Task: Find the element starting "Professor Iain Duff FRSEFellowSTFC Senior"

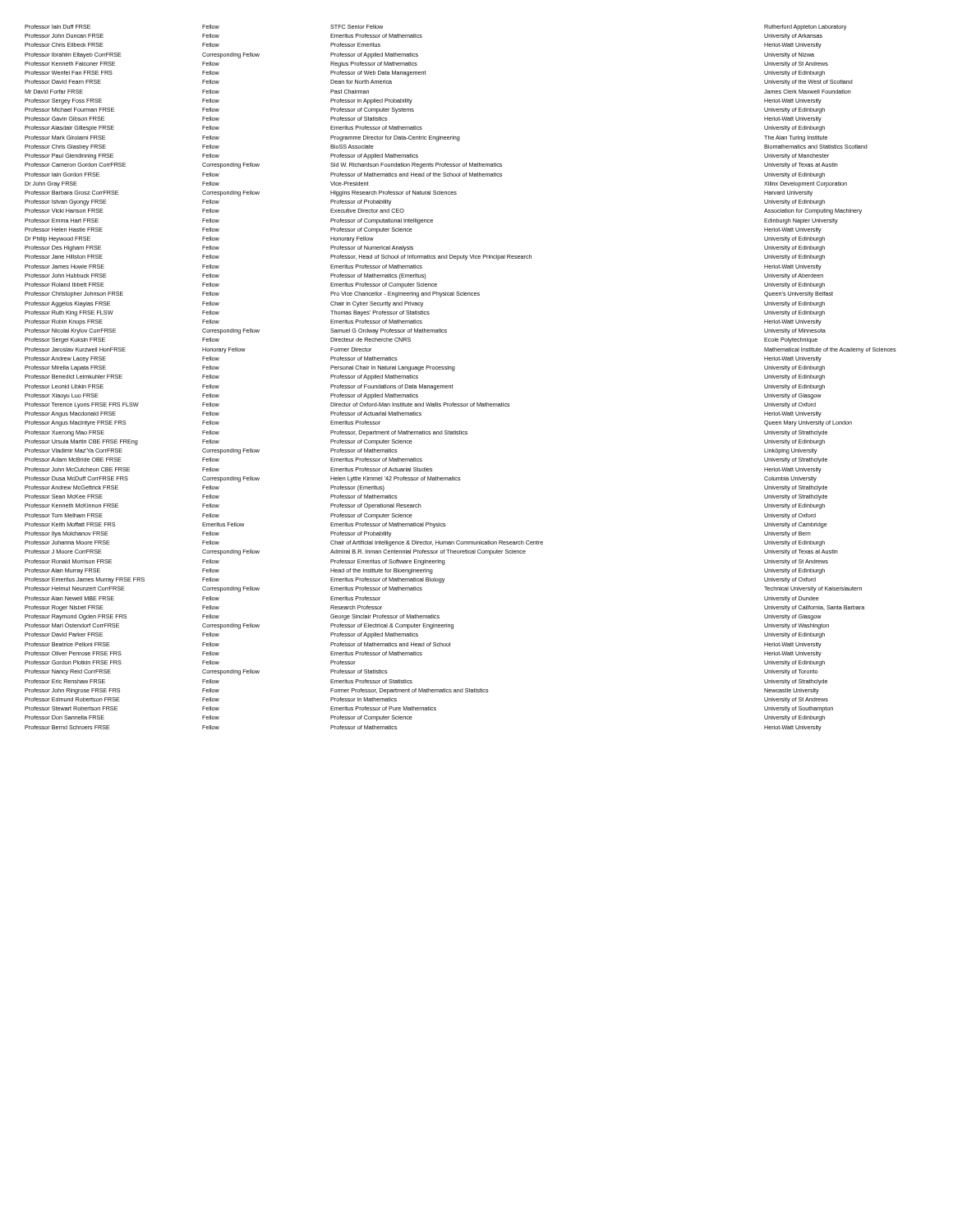Action: (x=57, y=28)
